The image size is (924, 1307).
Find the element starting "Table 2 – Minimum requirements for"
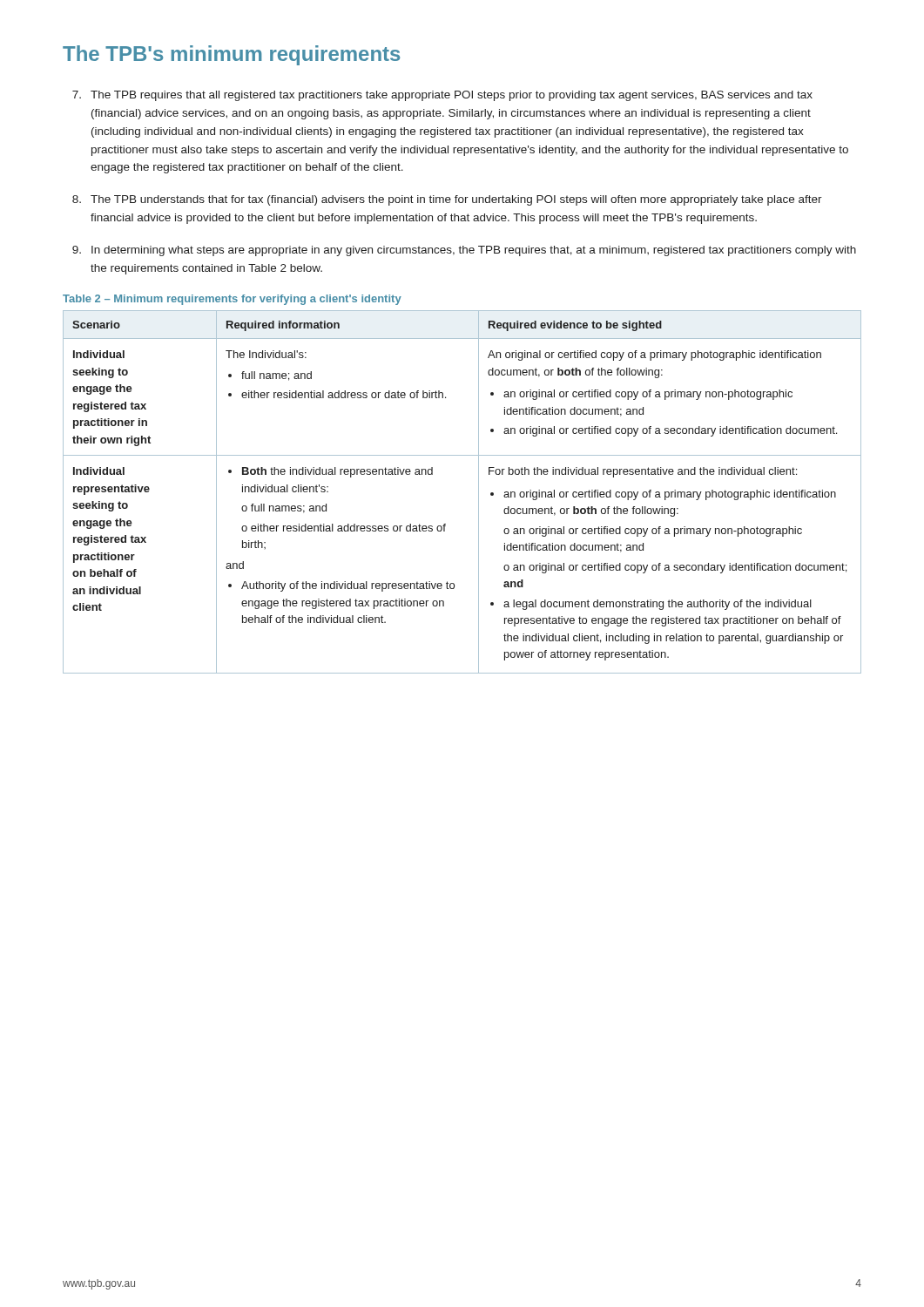232,299
